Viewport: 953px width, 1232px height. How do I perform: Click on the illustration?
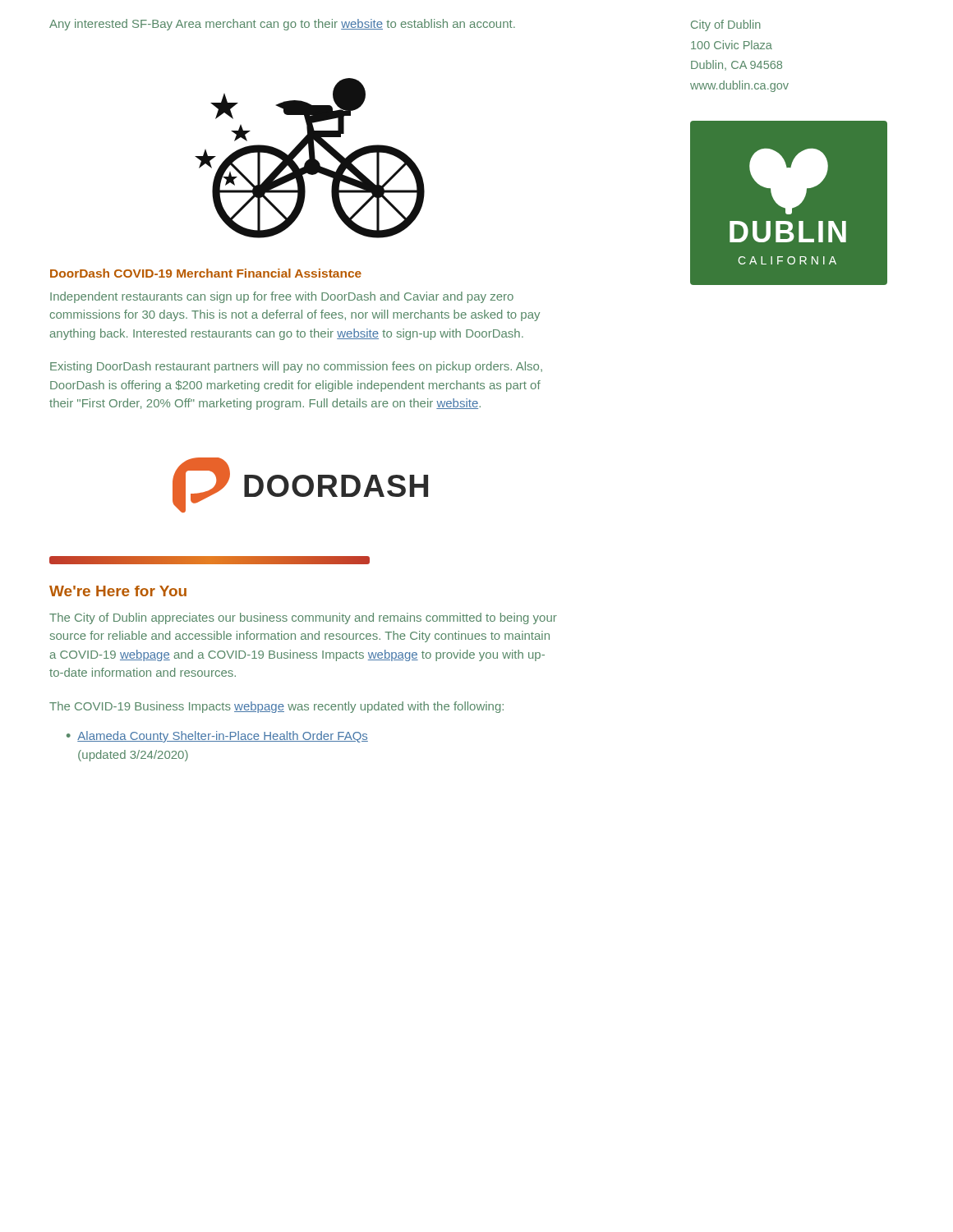[x=316, y=147]
